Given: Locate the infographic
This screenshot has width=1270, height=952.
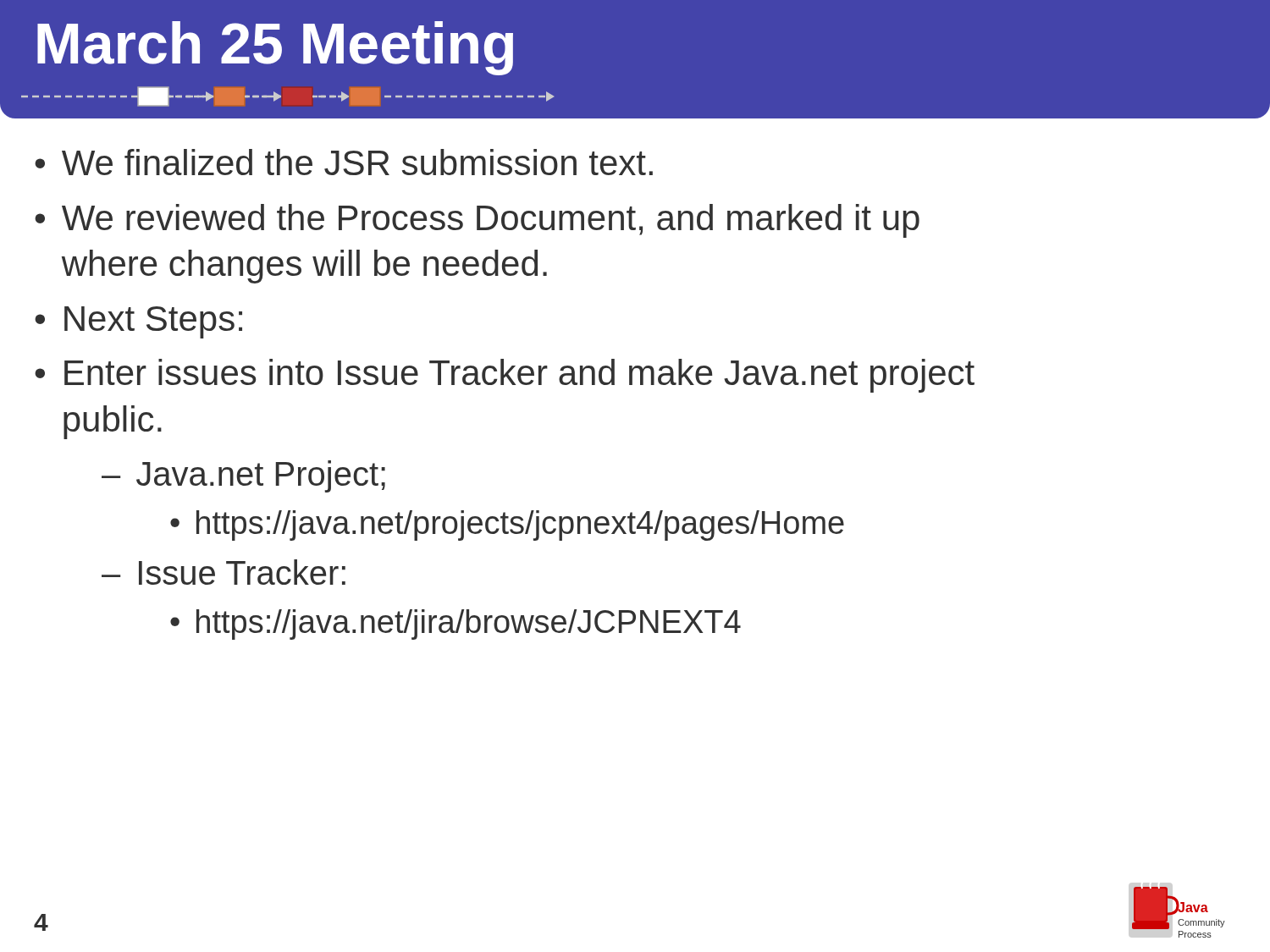Looking at the screenshot, I should (x=288, y=98).
